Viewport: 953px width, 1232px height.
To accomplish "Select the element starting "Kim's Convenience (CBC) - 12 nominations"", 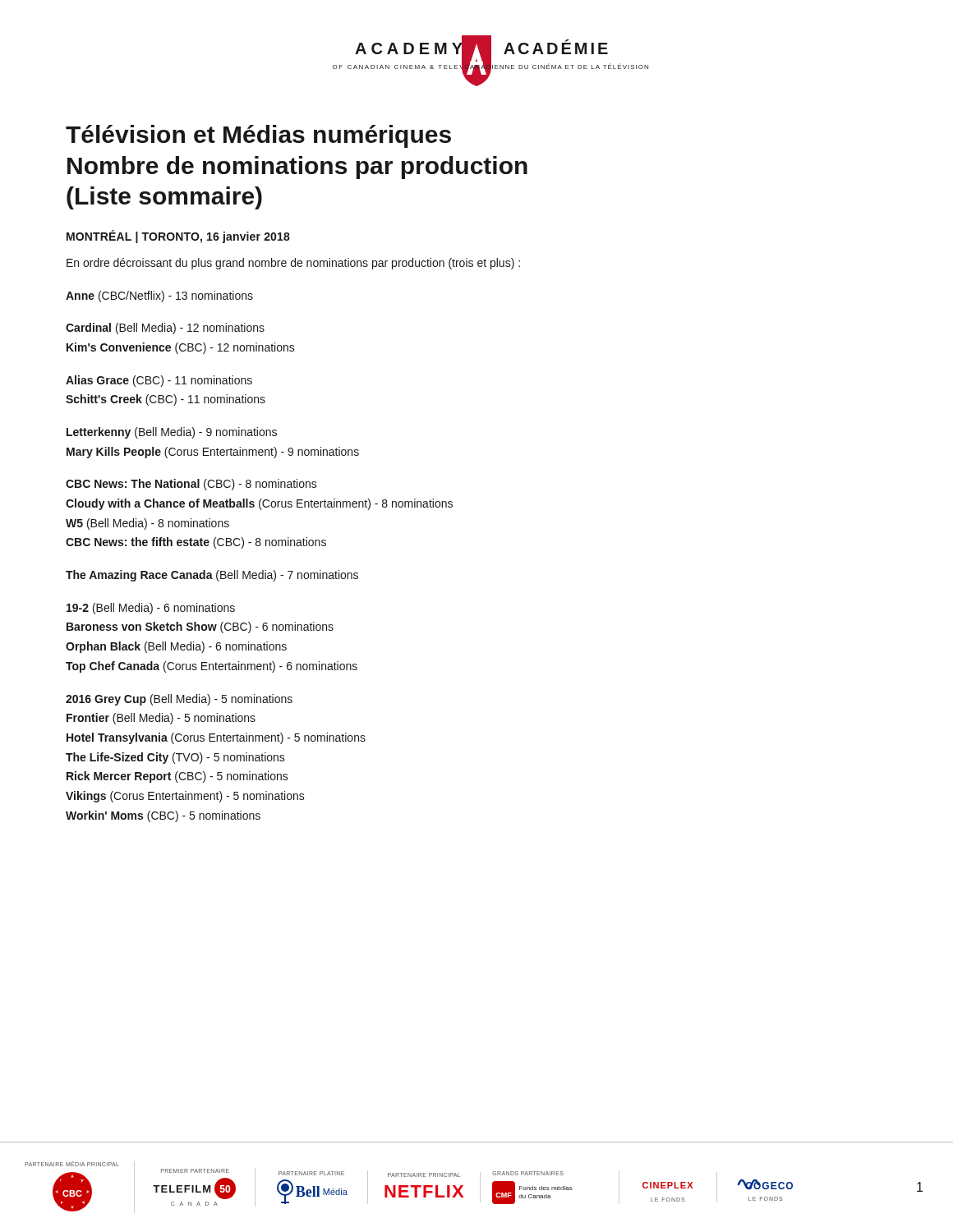I will pos(181,348).
